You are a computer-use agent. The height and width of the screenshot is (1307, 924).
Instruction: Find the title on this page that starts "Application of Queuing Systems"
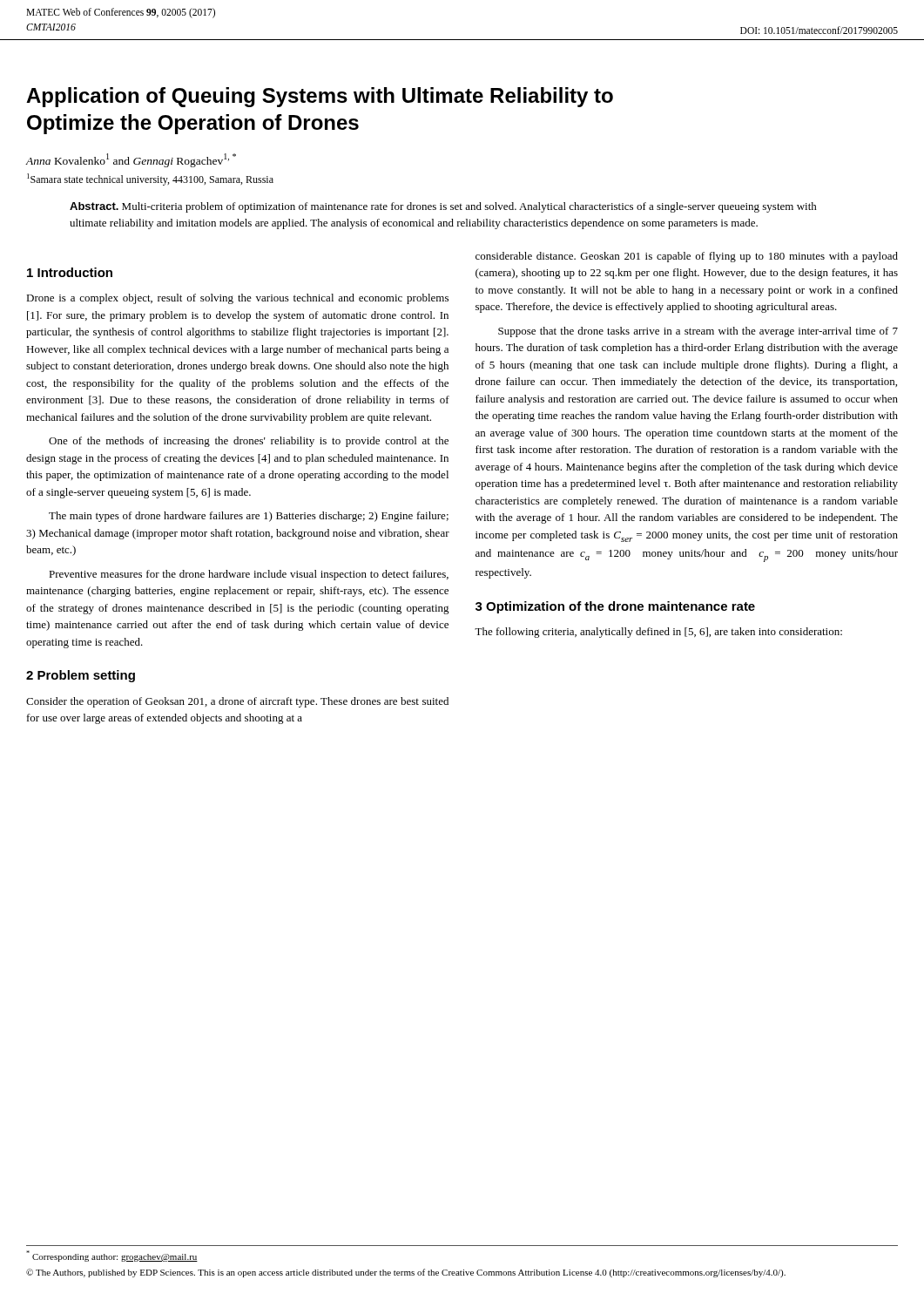462,109
